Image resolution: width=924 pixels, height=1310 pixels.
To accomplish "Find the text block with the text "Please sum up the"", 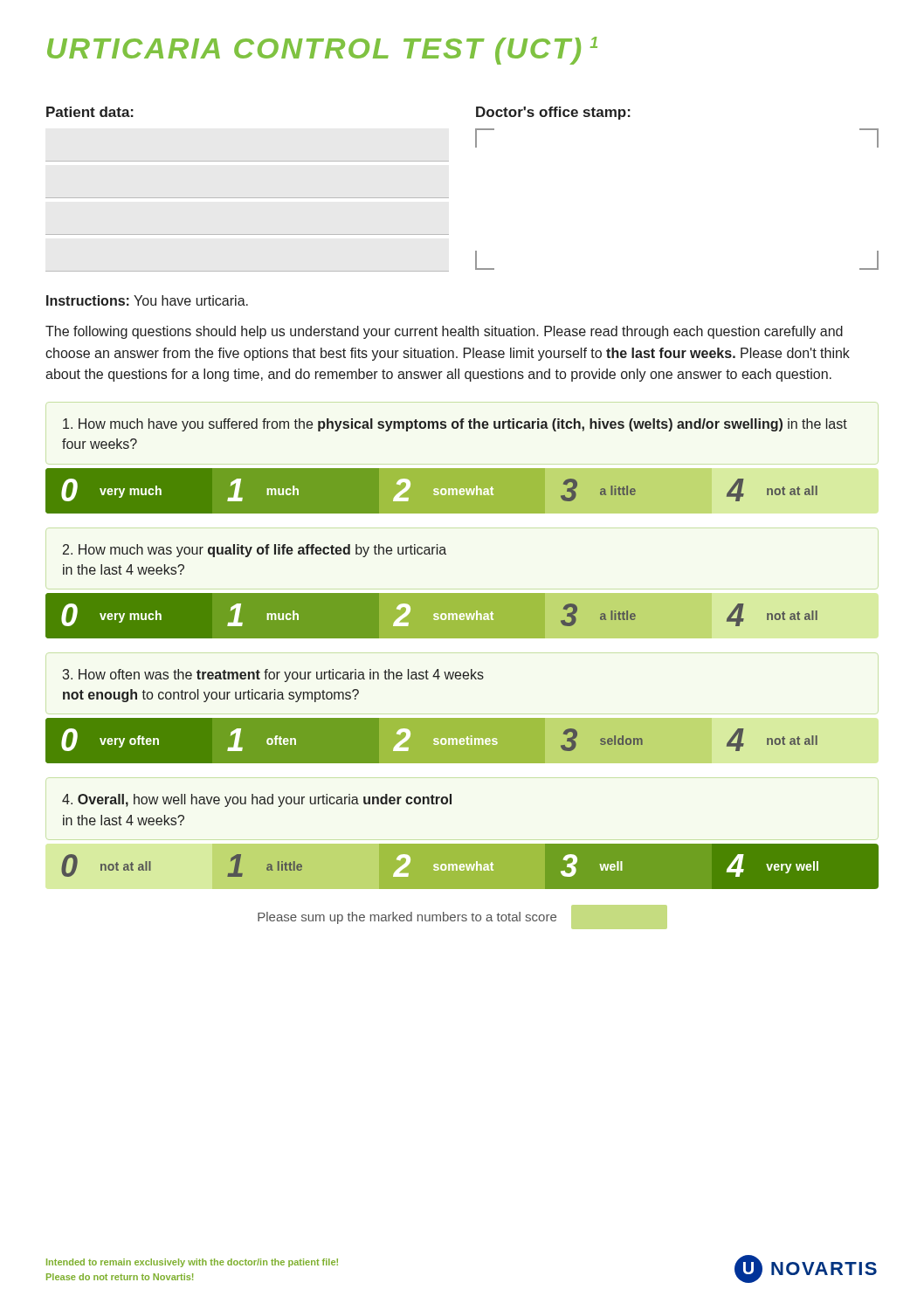I will [462, 917].
